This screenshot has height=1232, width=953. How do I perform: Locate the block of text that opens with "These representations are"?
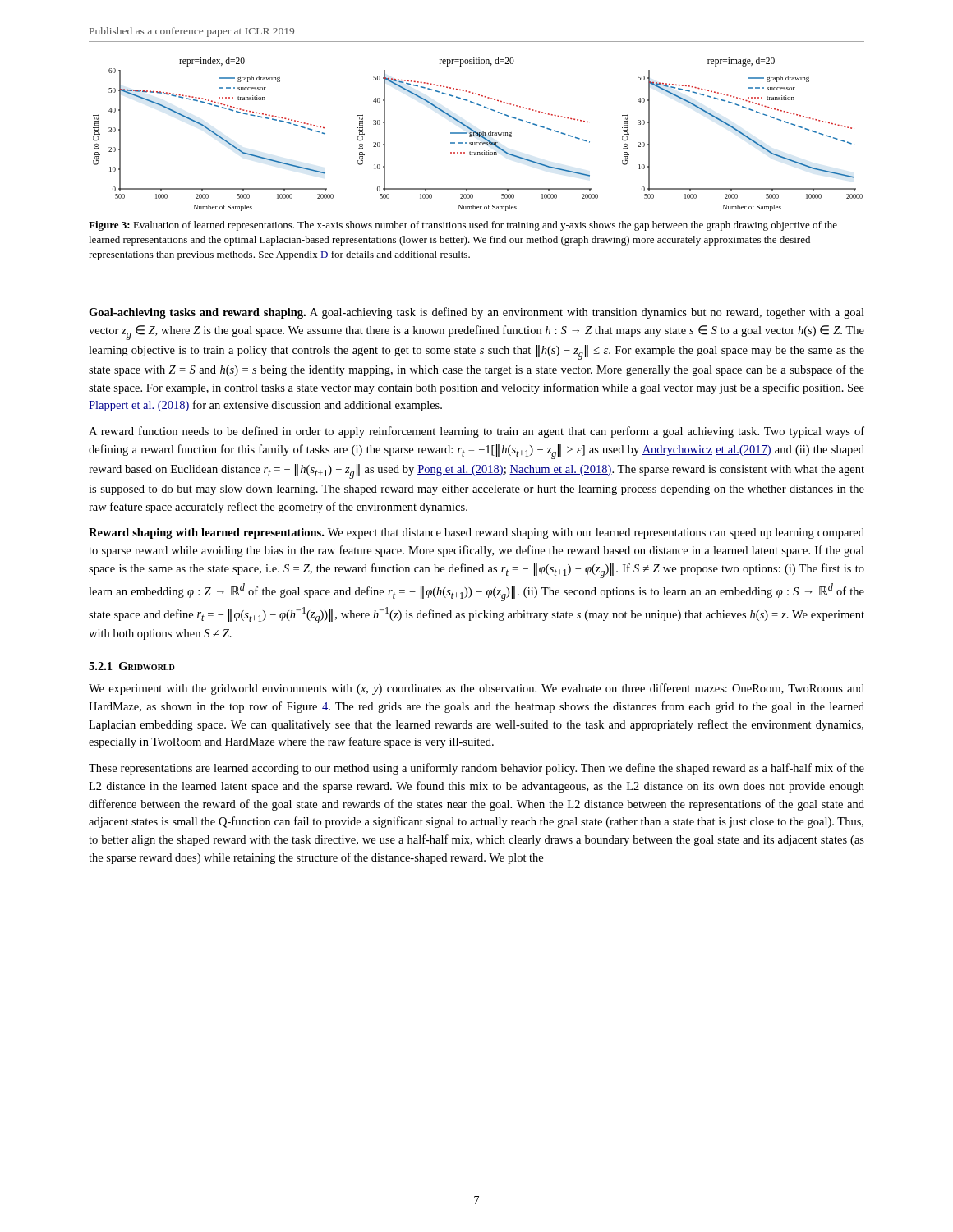(x=476, y=813)
